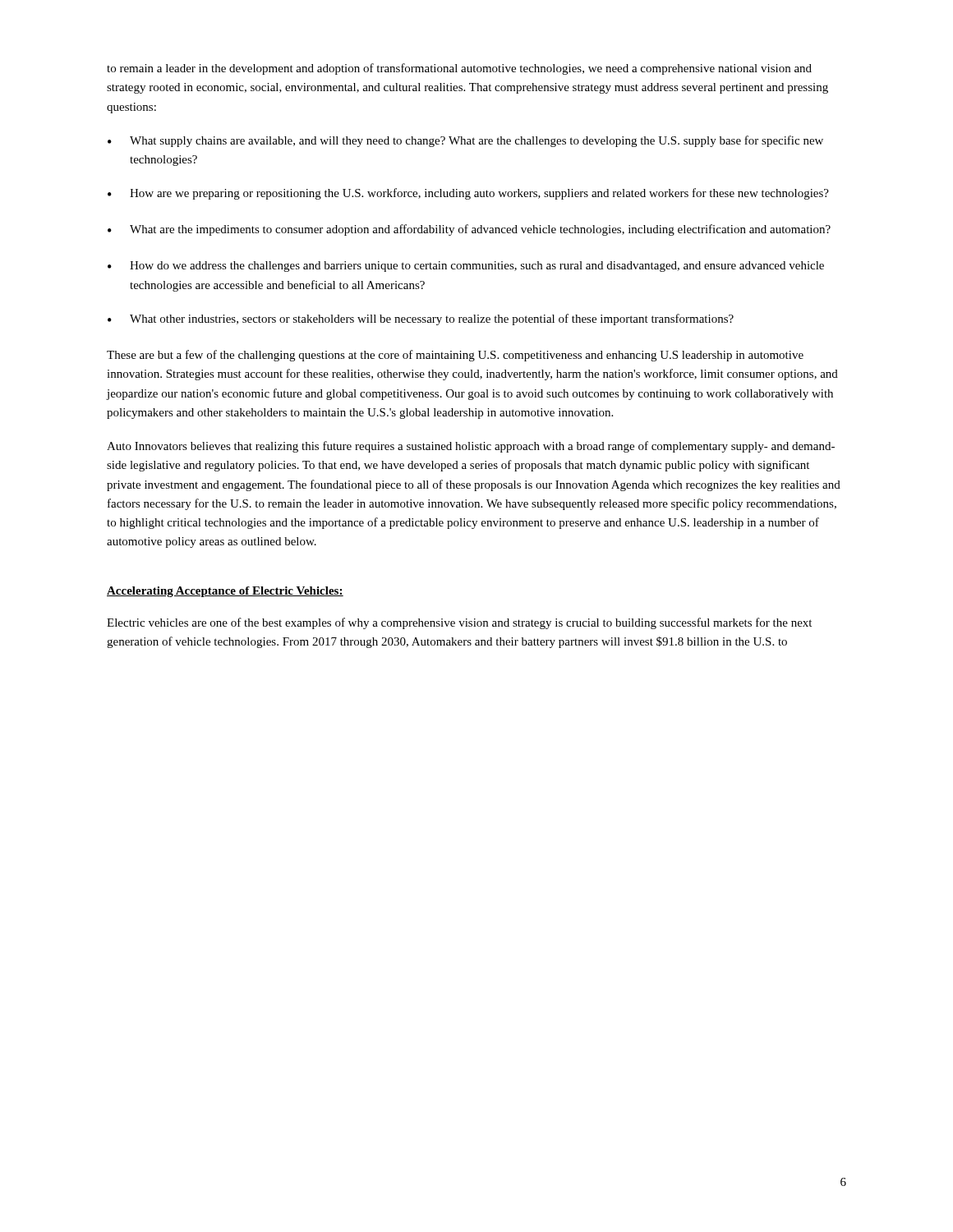The image size is (953, 1232).
Task: Find the region starting "• What supply chains"
Action: tap(476, 150)
